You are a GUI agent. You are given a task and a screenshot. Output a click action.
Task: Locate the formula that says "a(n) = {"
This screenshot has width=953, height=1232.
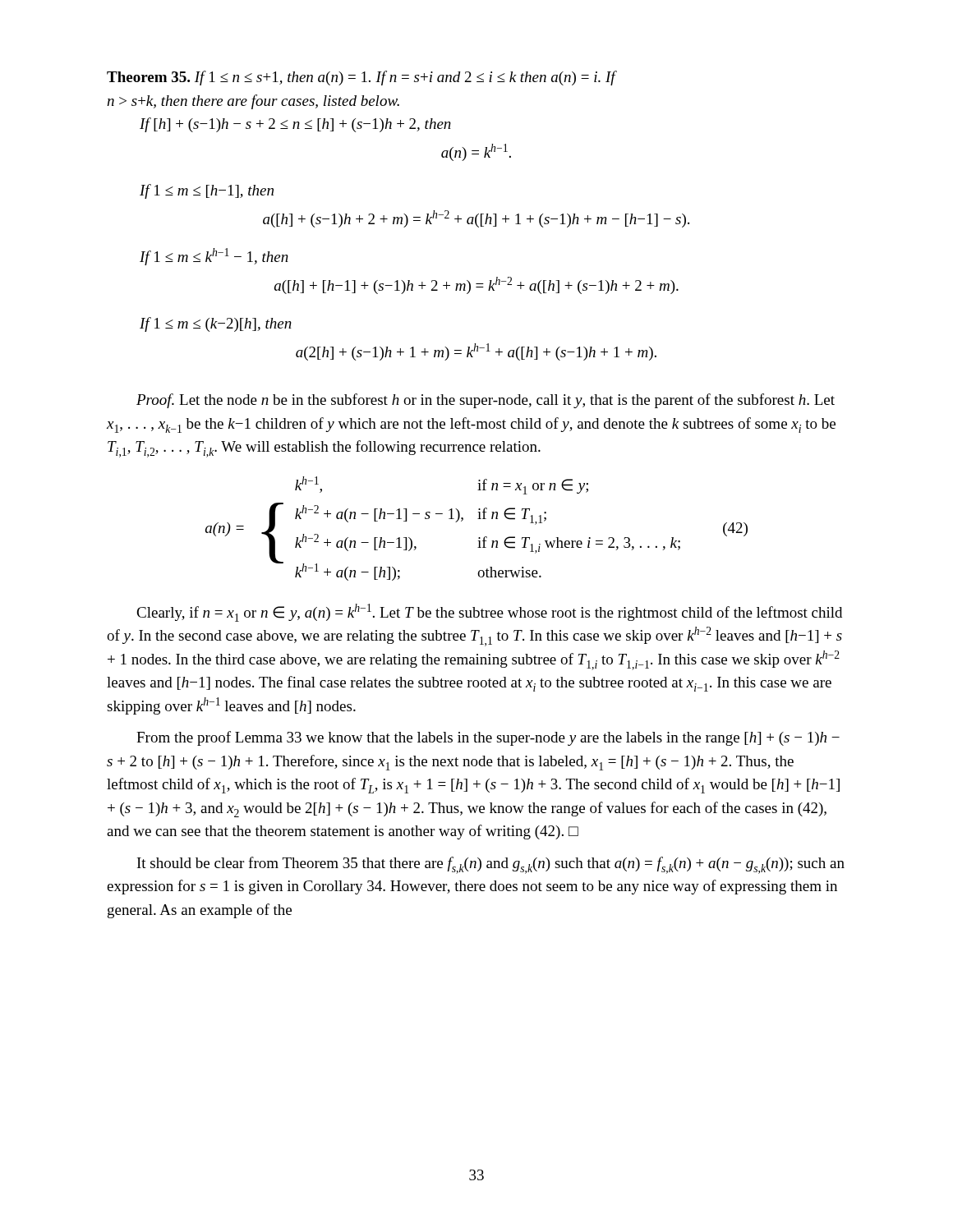476,528
